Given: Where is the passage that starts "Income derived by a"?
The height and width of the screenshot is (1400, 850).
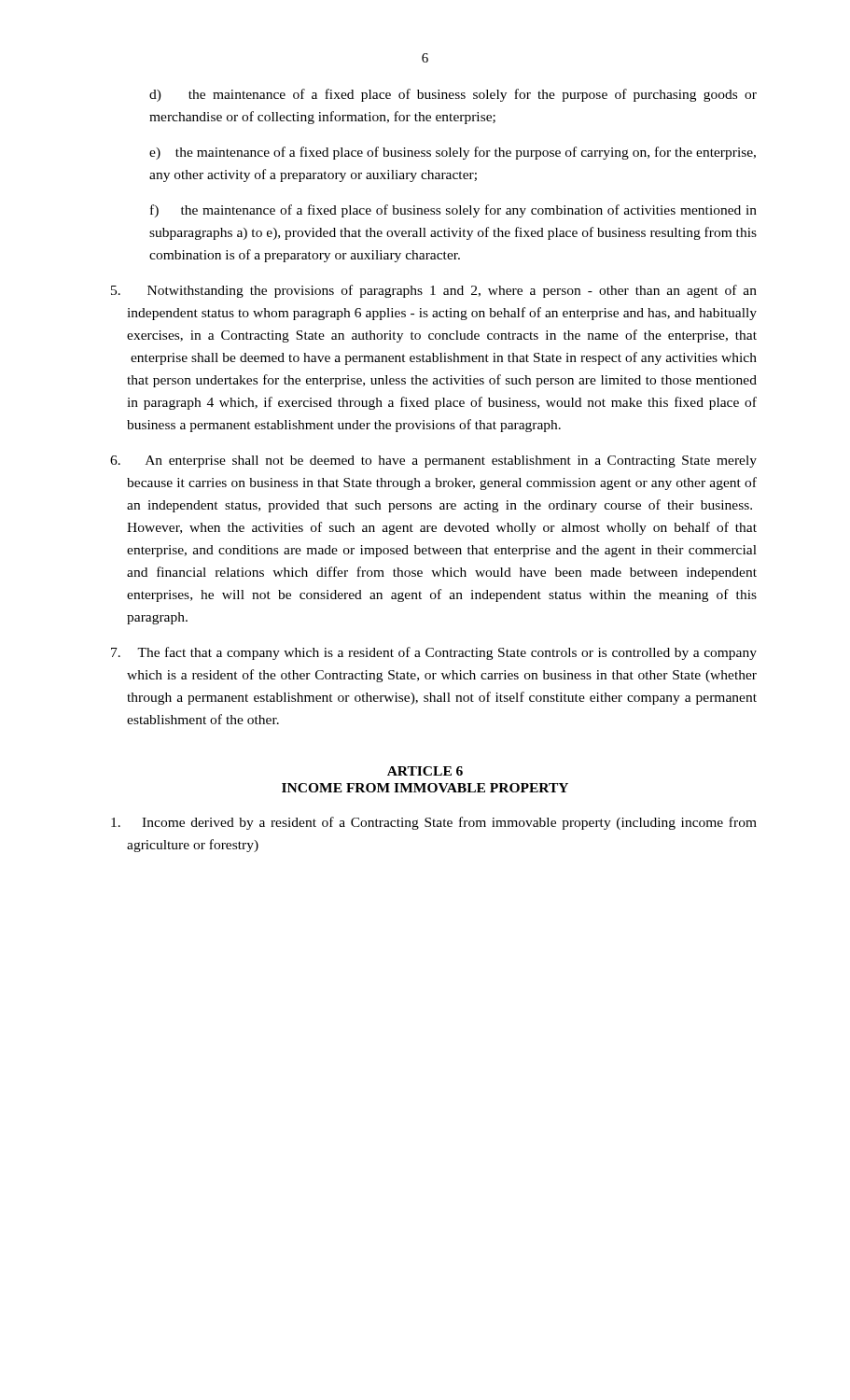Looking at the screenshot, I should tap(425, 834).
